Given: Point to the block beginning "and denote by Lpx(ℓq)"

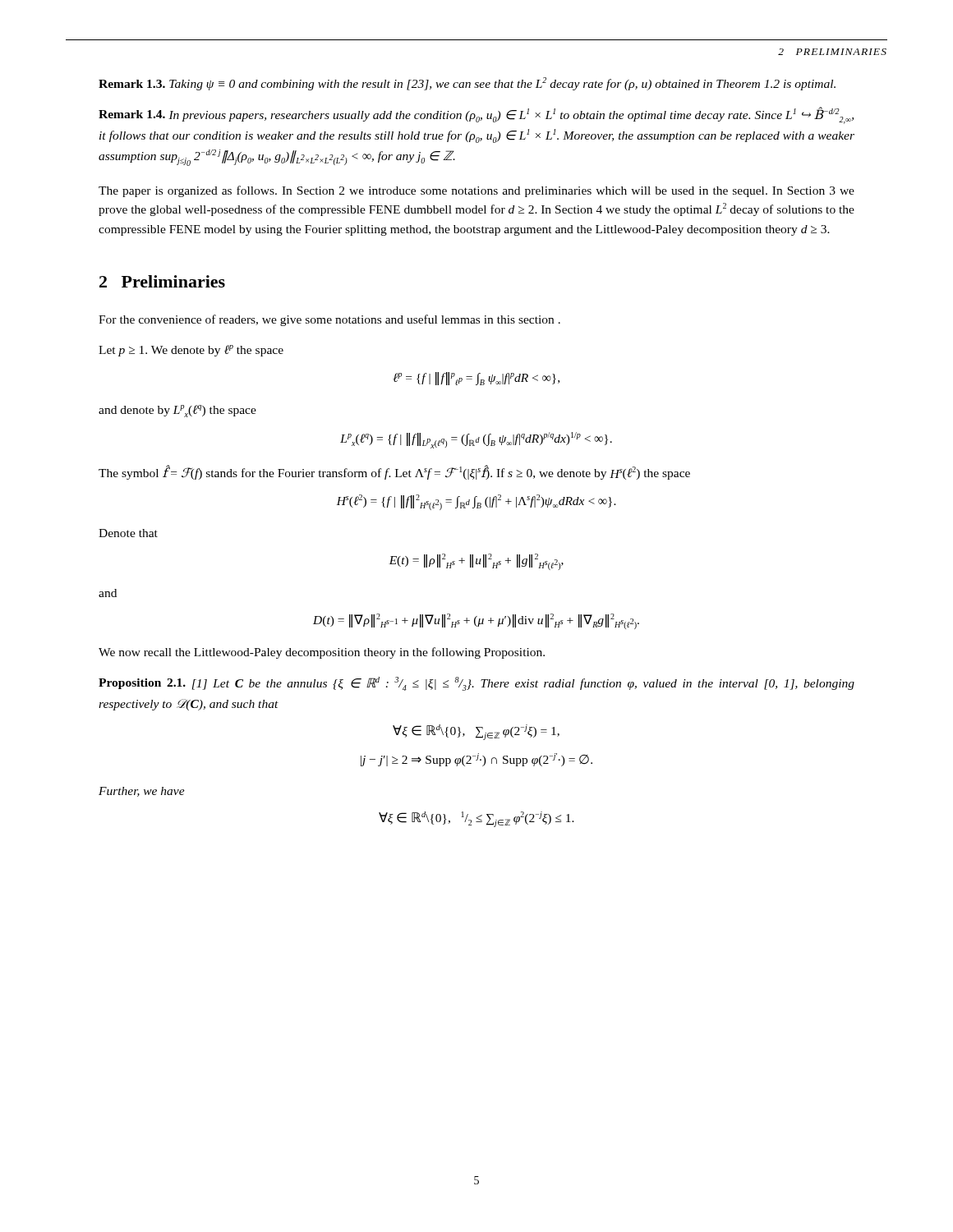Looking at the screenshot, I should click(x=177, y=410).
